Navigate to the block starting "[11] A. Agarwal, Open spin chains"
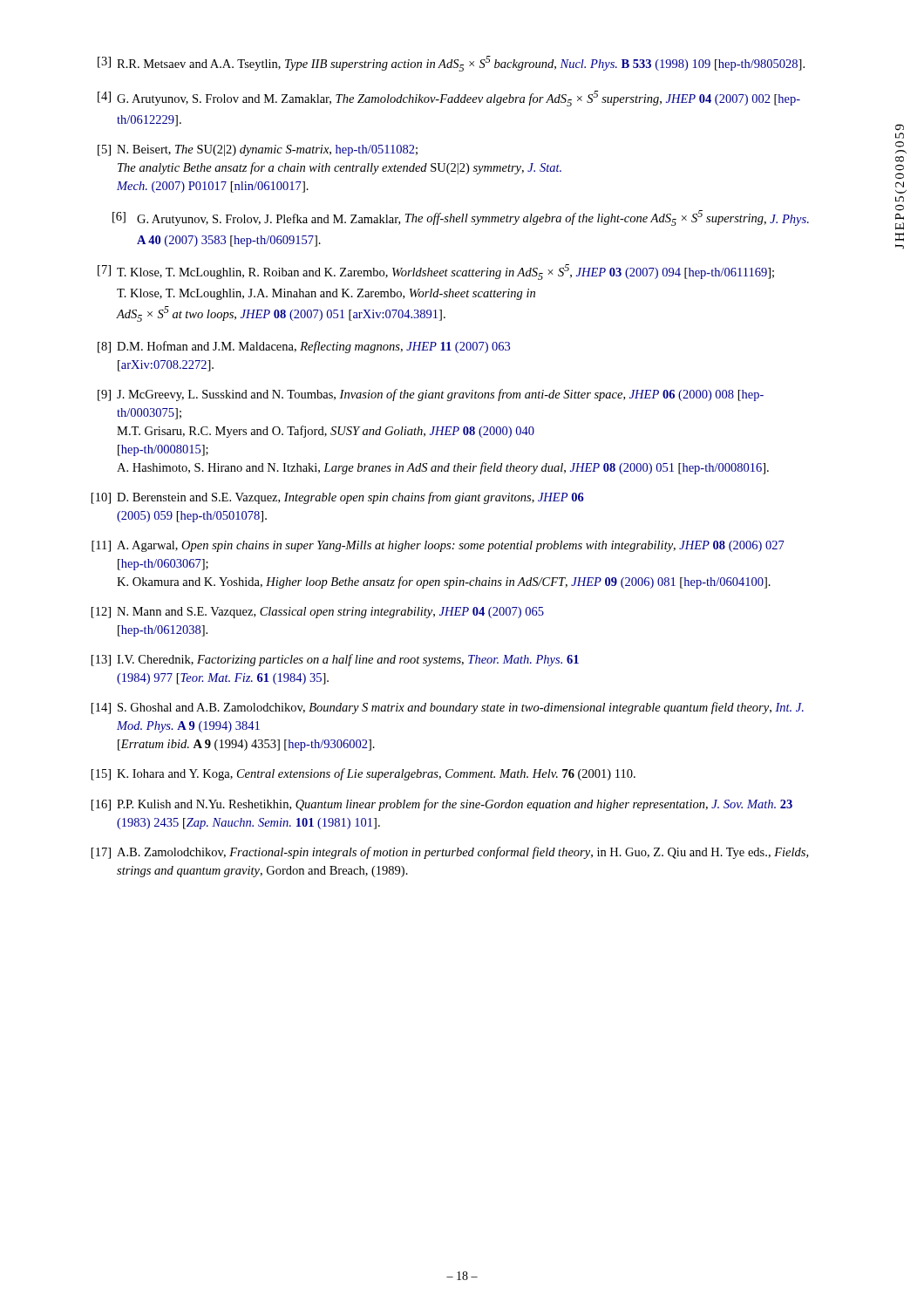 point(438,546)
